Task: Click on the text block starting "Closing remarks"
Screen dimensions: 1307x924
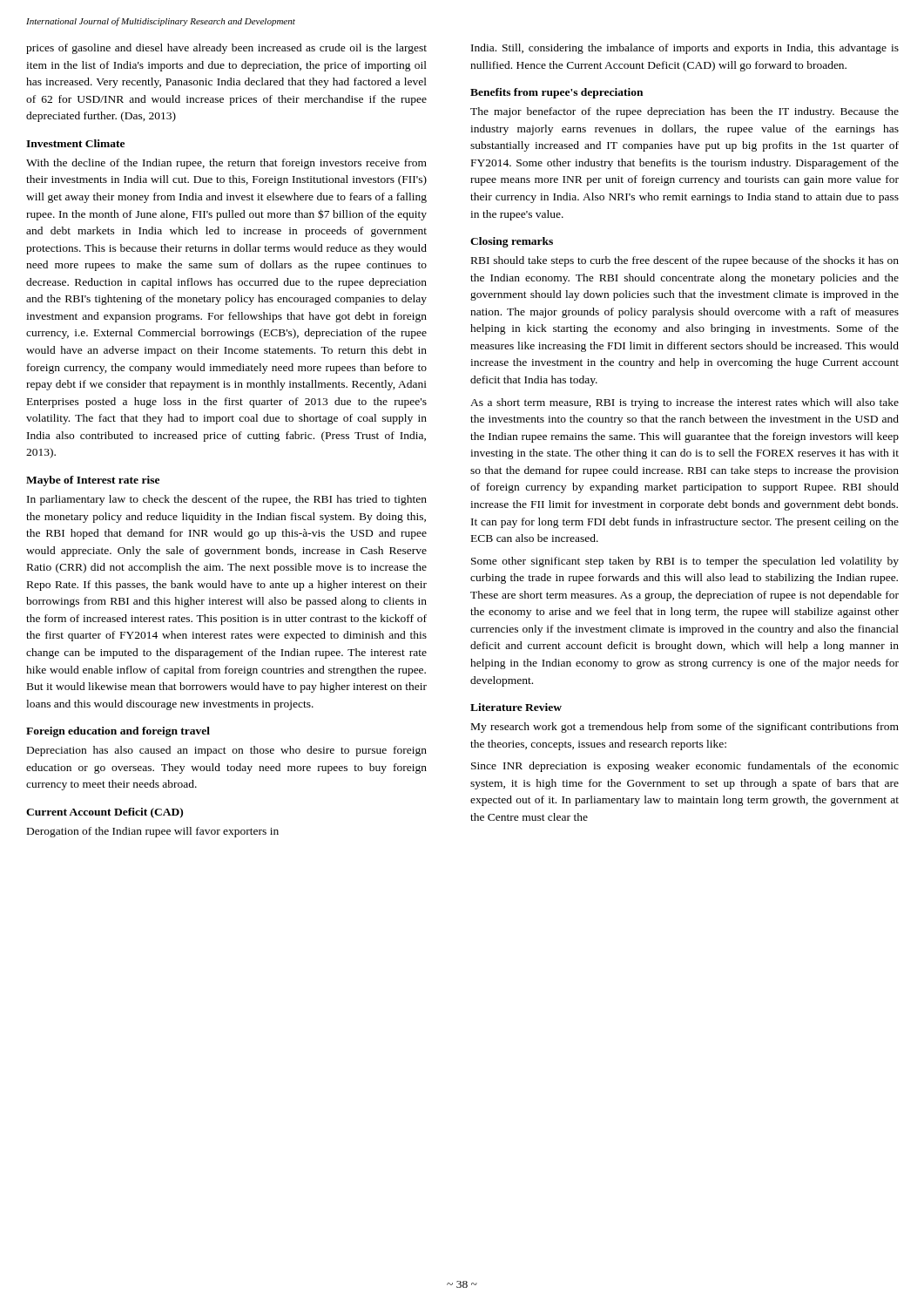Action: pos(512,241)
